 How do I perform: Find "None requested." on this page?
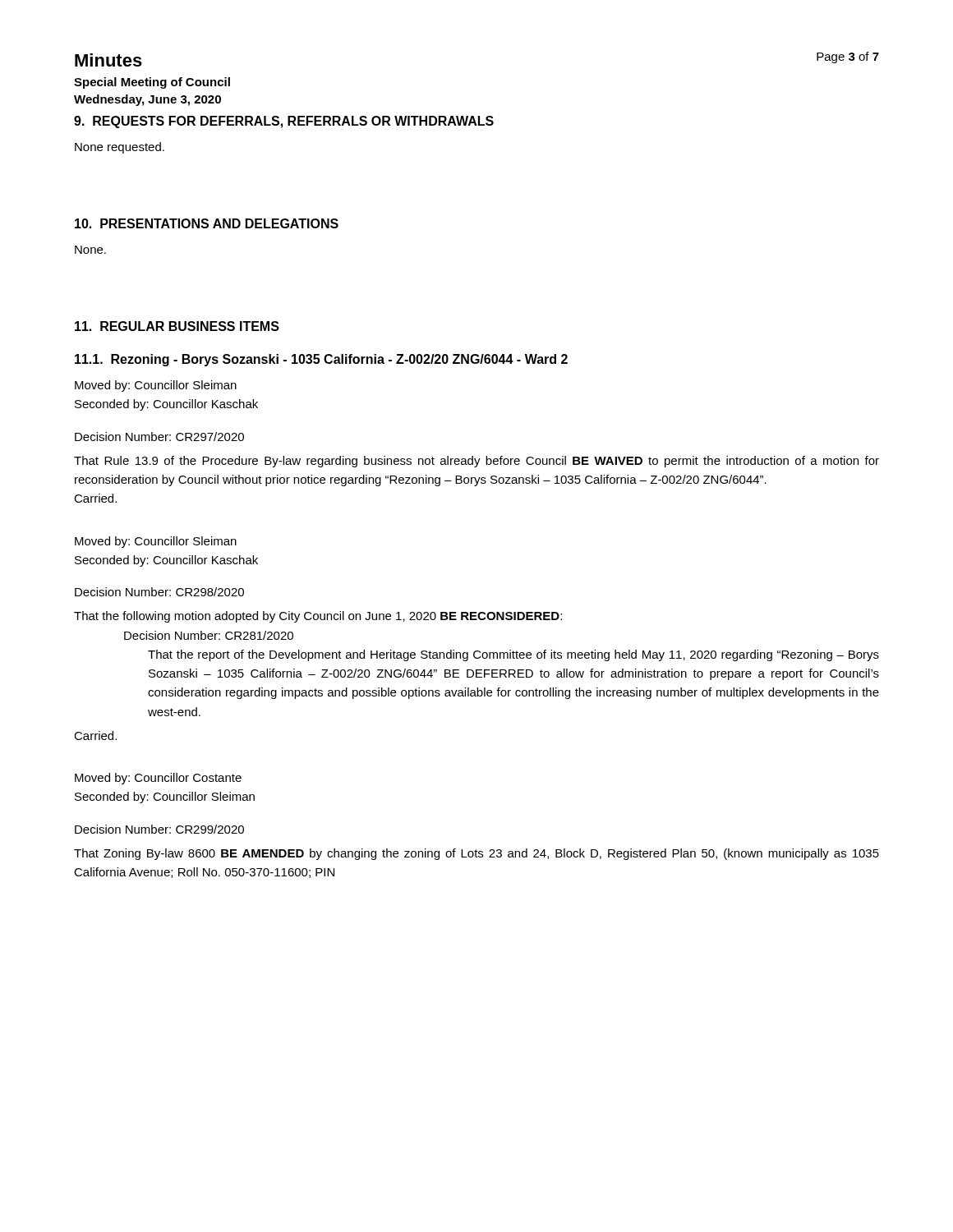pos(120,146)
